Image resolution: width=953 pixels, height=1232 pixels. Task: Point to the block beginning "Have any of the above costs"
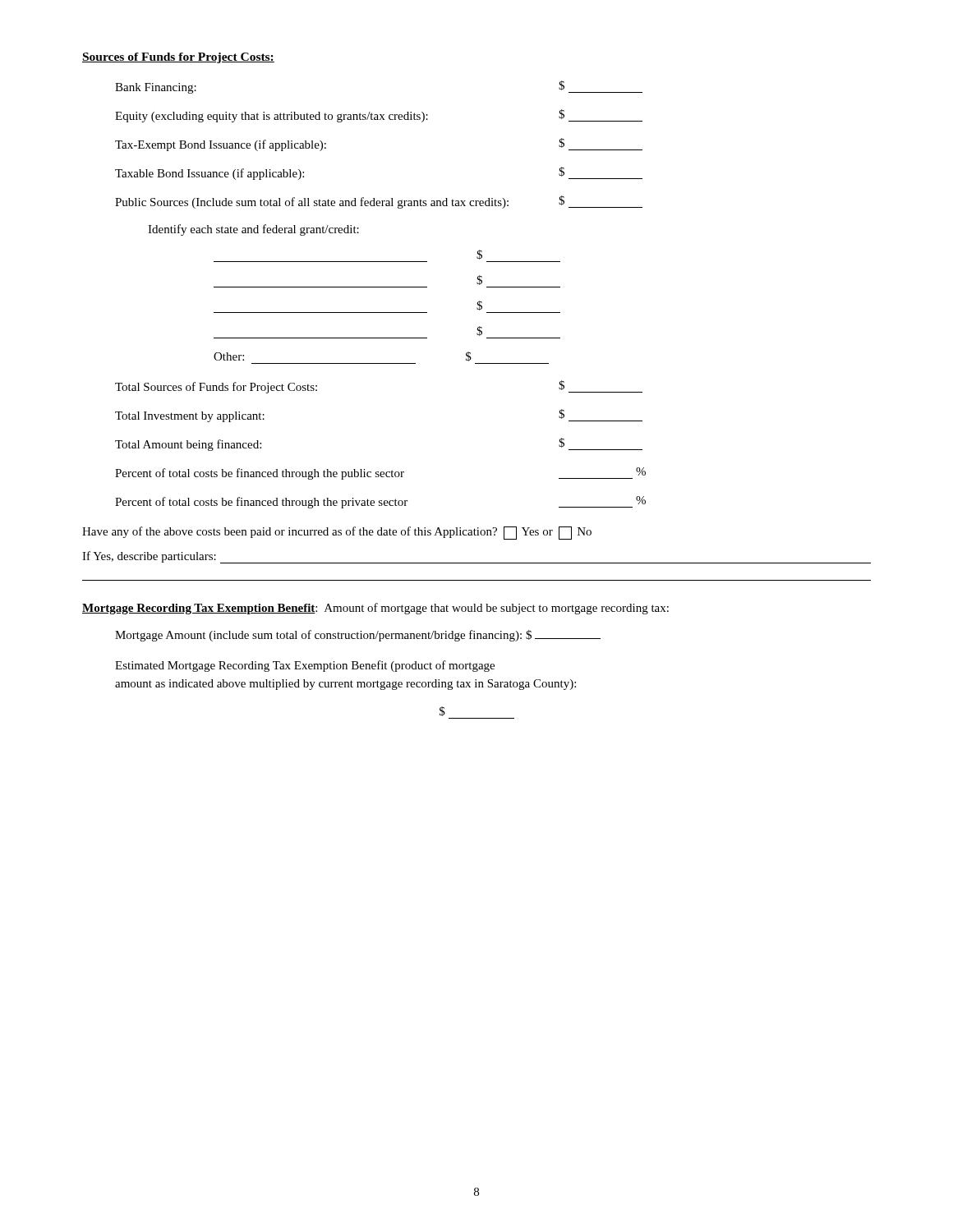337,532
